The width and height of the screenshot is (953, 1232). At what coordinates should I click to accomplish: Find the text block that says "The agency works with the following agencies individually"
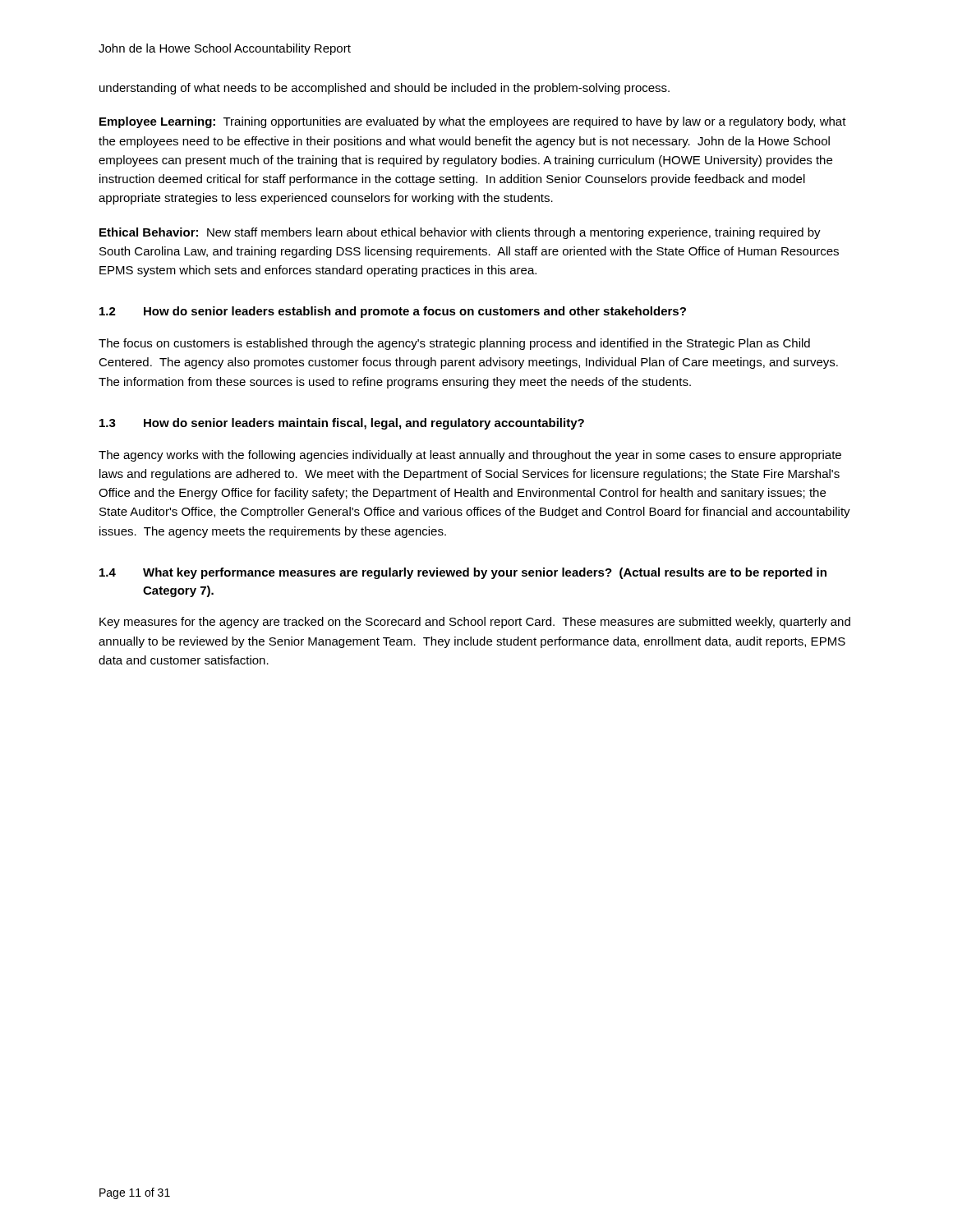coord(474,492)
